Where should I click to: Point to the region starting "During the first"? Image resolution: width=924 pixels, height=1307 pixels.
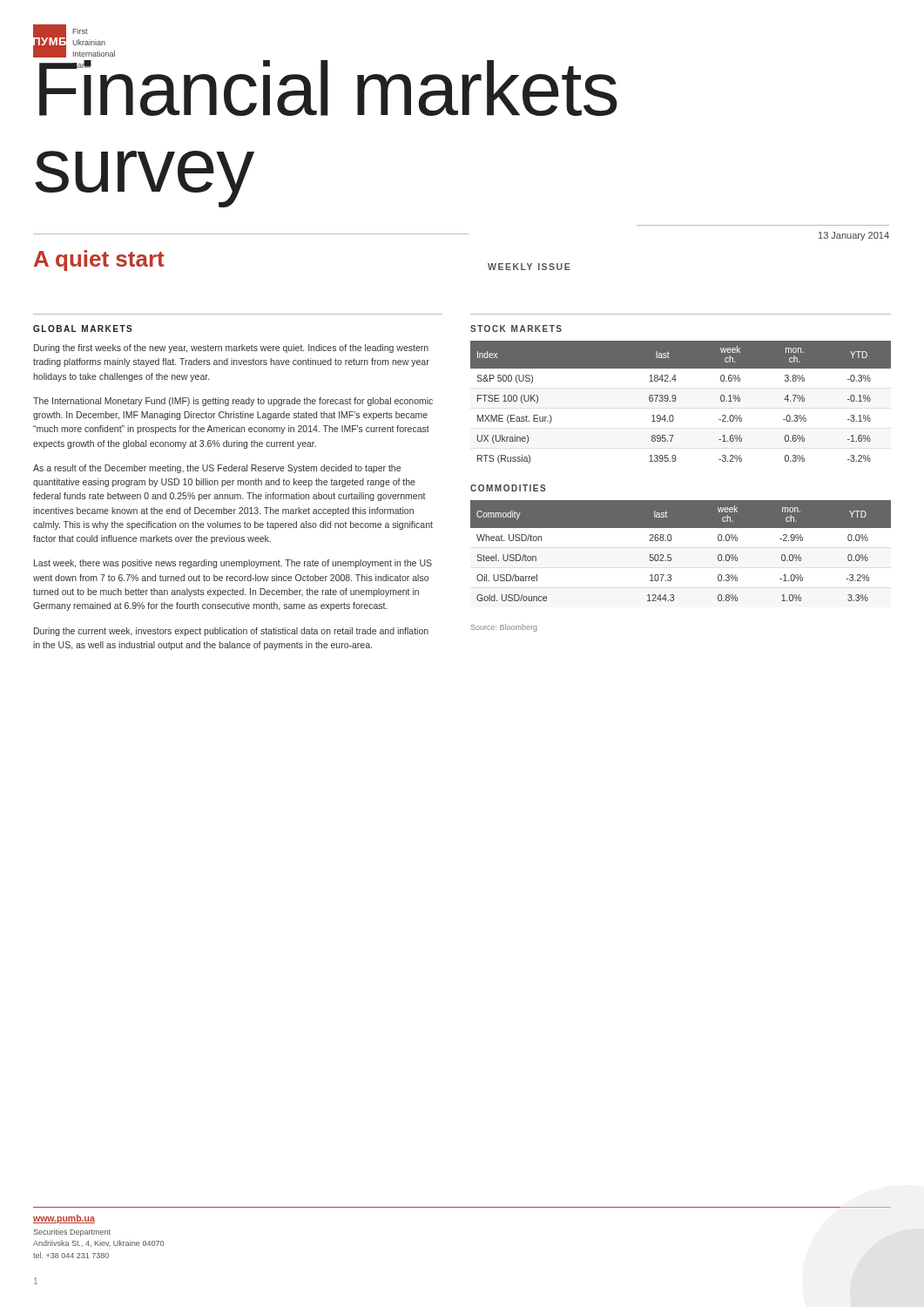point(231,362)
